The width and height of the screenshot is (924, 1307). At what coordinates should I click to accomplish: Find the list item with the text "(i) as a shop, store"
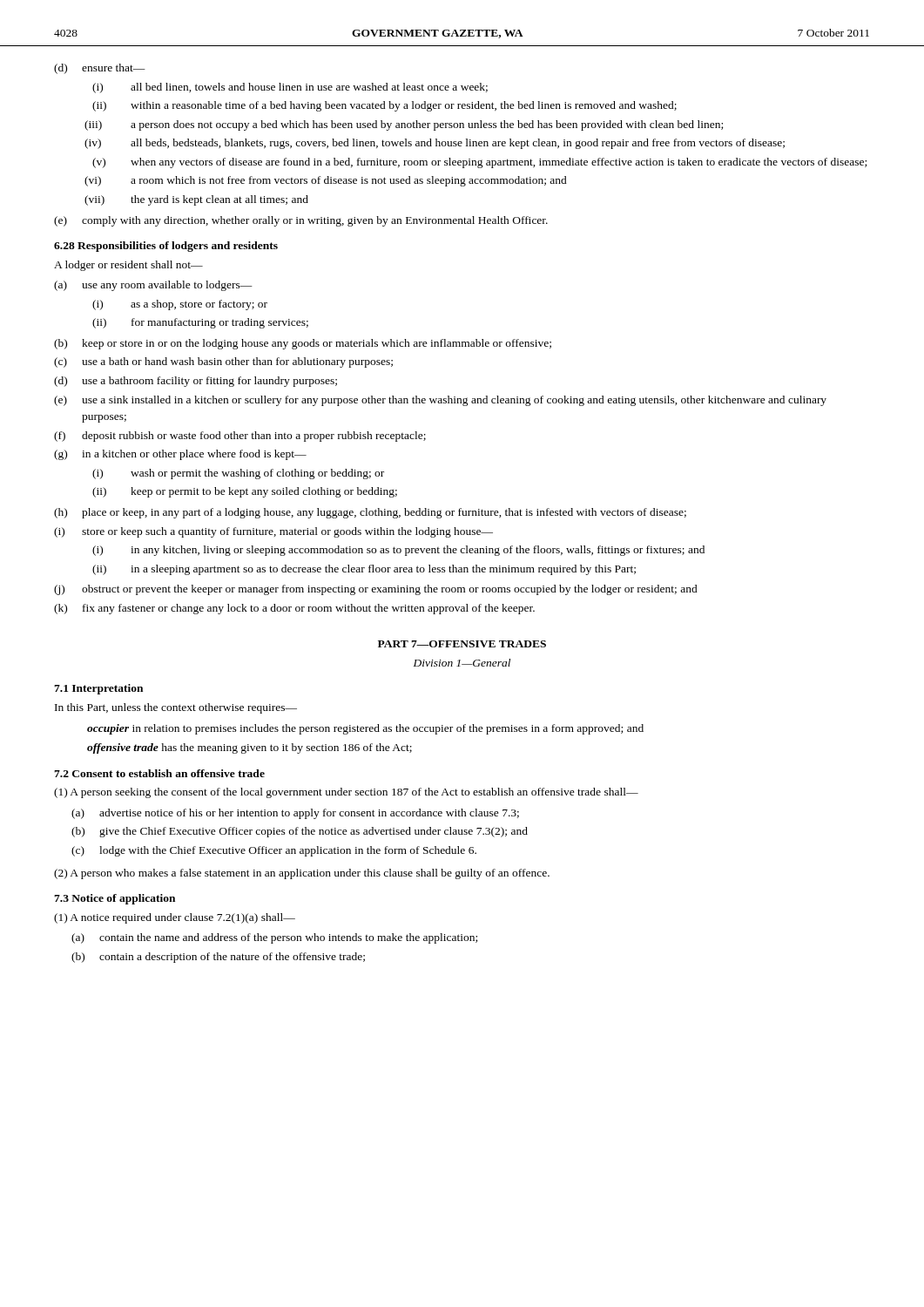180,305
